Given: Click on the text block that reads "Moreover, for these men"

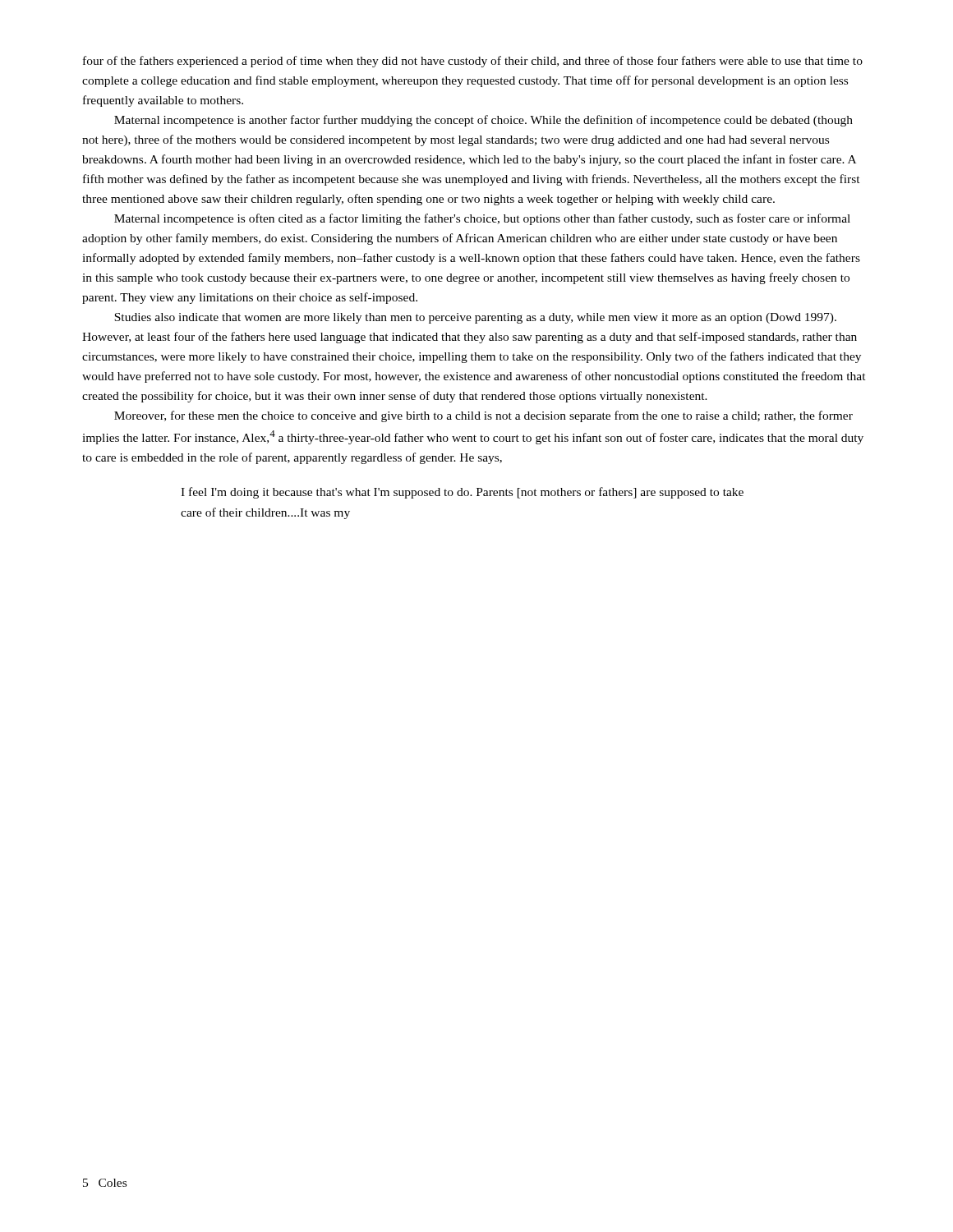Looking at the screenshot, I should coord(476,437).
